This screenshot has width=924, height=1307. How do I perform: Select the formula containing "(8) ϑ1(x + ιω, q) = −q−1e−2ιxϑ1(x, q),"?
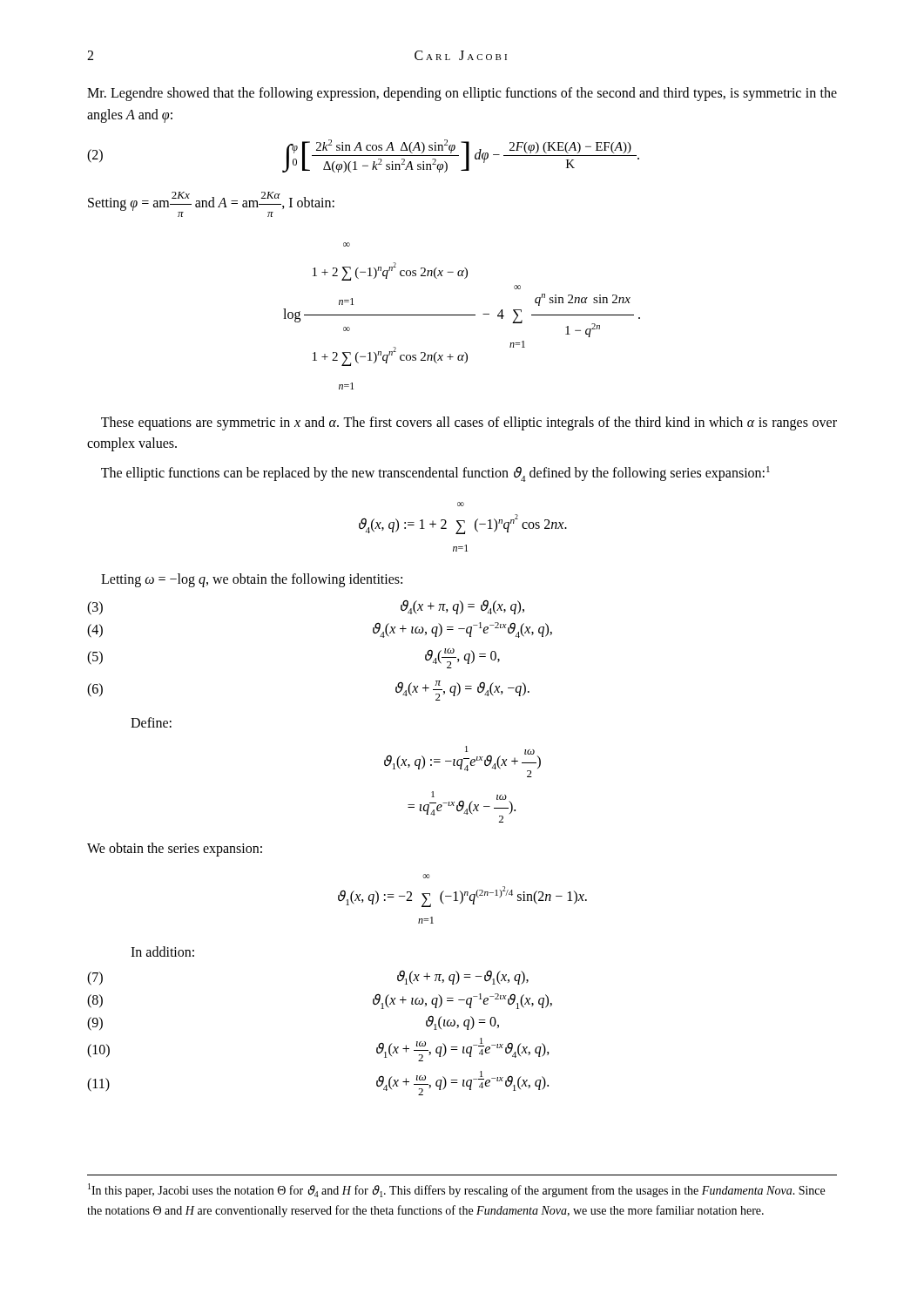tap(96, 1000)
